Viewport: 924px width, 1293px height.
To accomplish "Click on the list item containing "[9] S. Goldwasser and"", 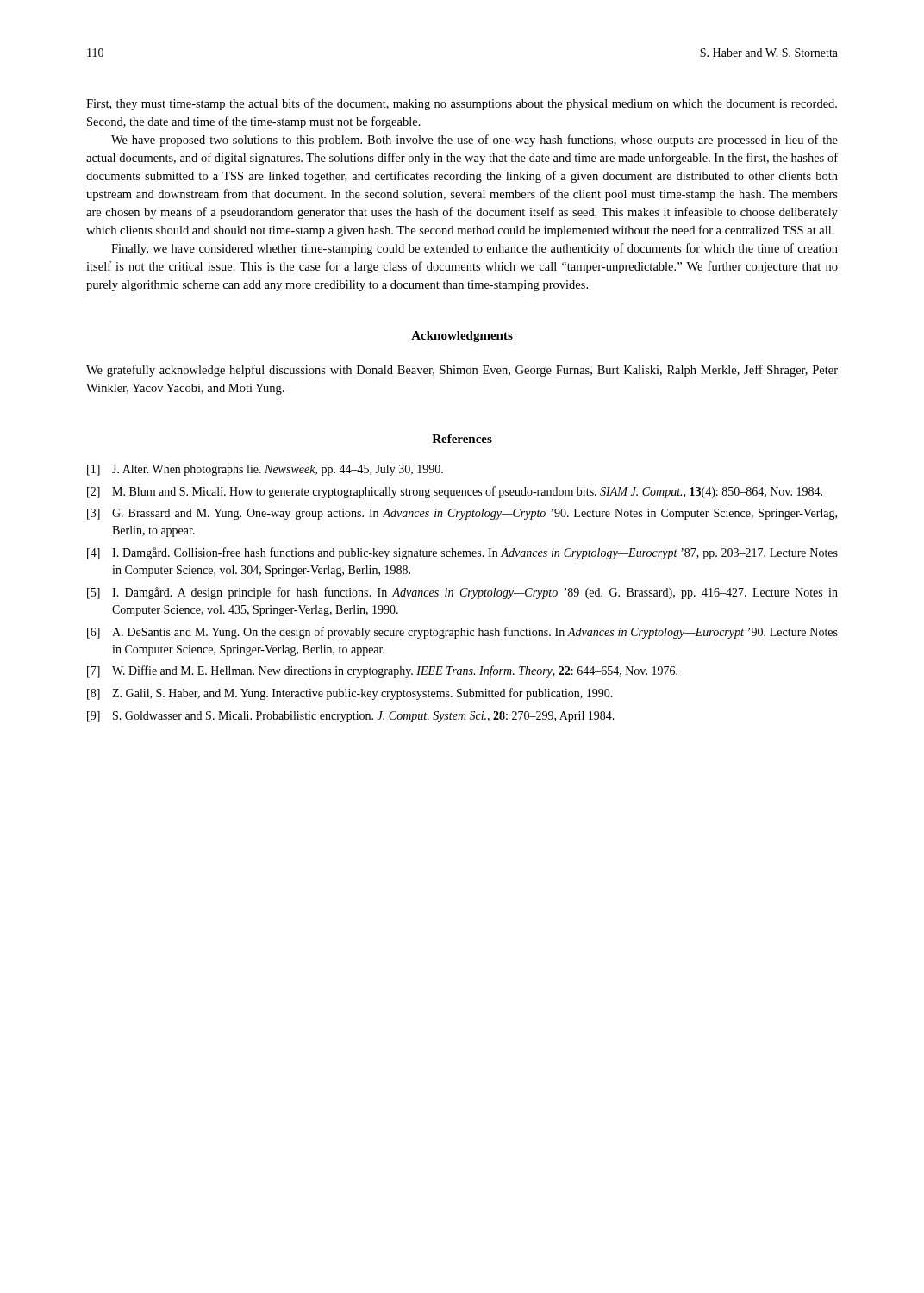I will [x=462, y=716].
